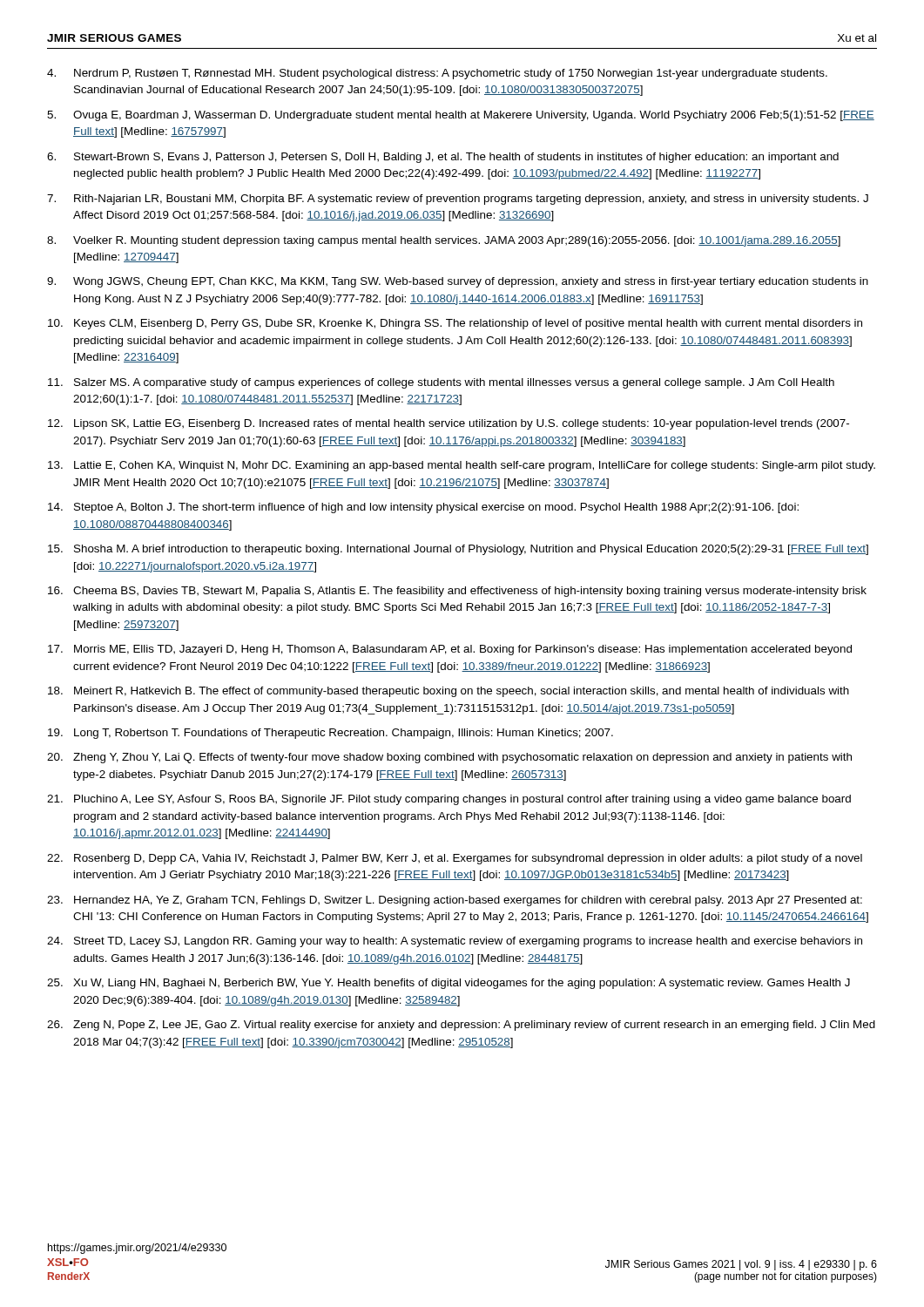Navigate to the text starting "5. Ovuga E, Boardman J,"

point(462,123)
